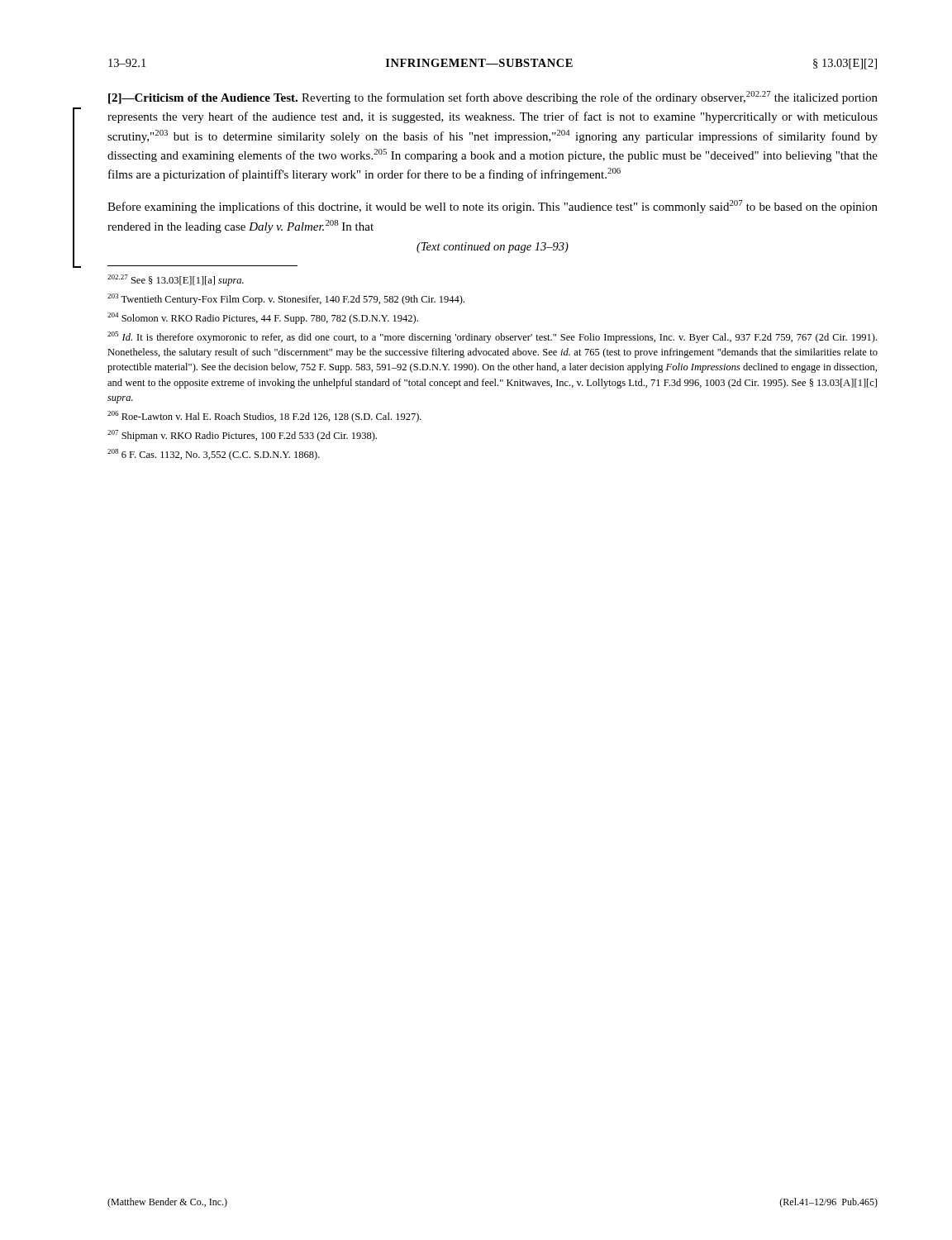Select the text starting "203 Twentieth Century-Fox Film Corp. v. Stonesifer, 140"
This screenshot has width=952, height=1240.
(x=286, y=298)
